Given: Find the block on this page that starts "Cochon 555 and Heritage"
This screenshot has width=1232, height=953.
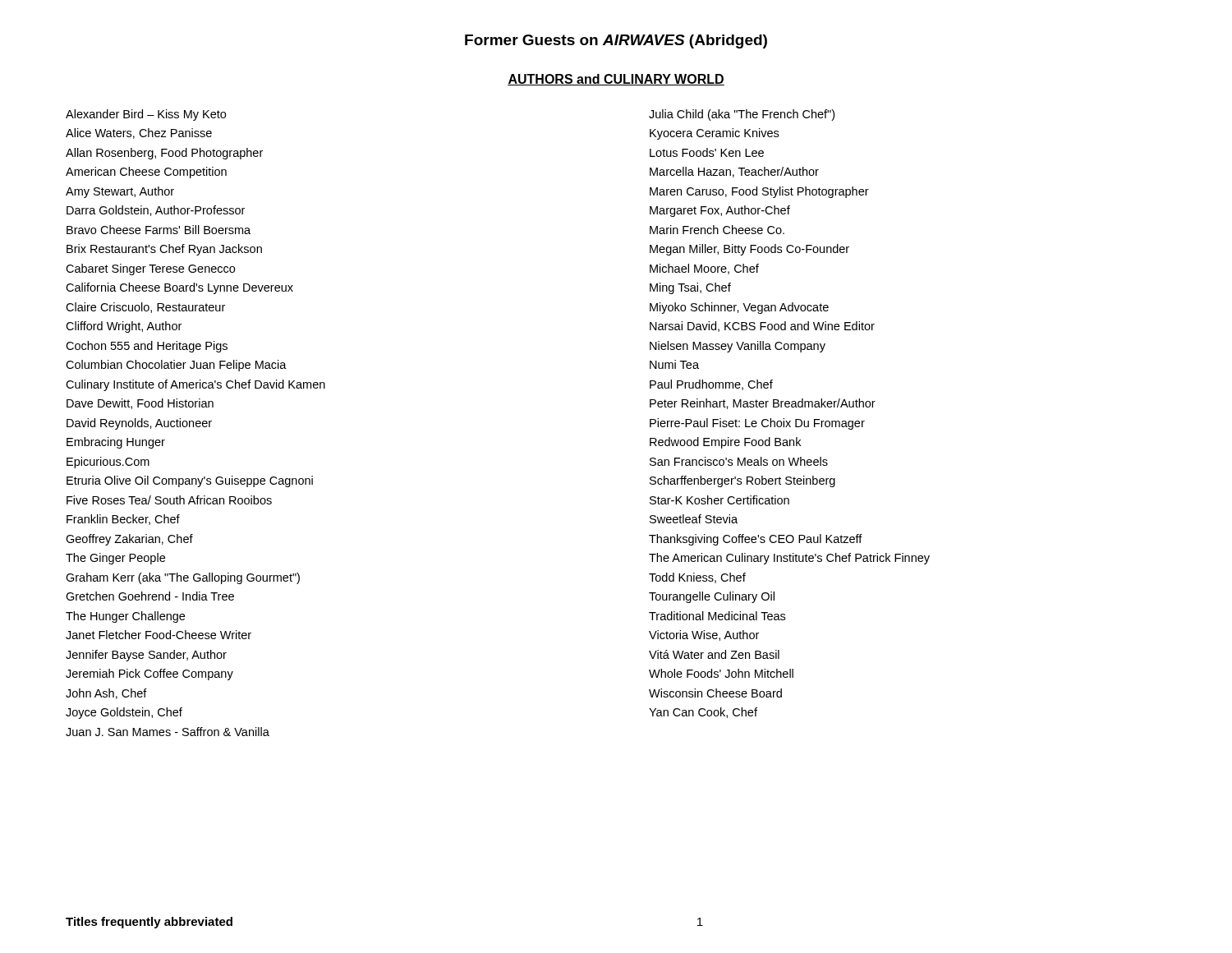Looking at the screenshot, I should coord(147,346).
